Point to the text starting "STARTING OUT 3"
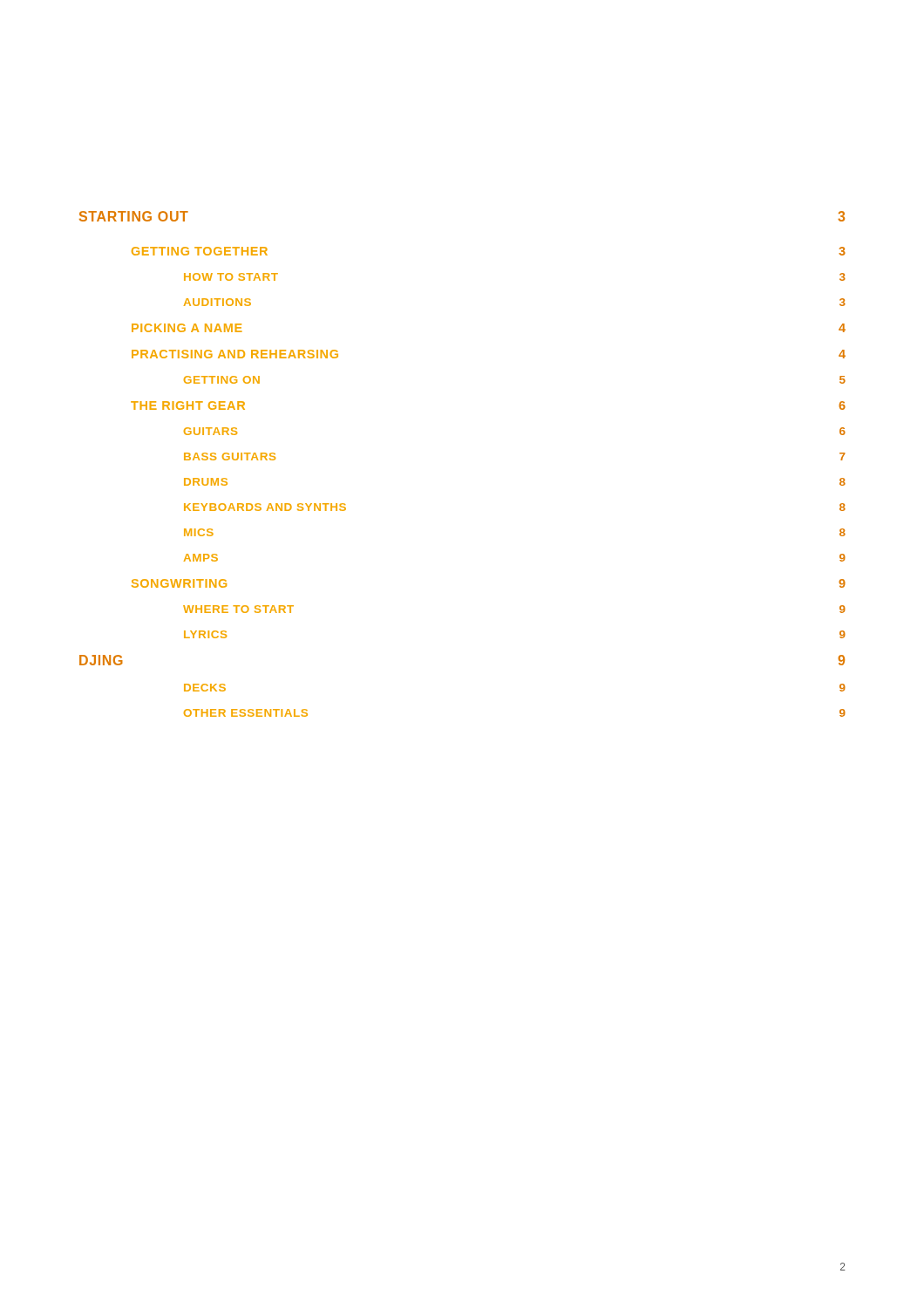924x1308 pixels. [136, 216]
